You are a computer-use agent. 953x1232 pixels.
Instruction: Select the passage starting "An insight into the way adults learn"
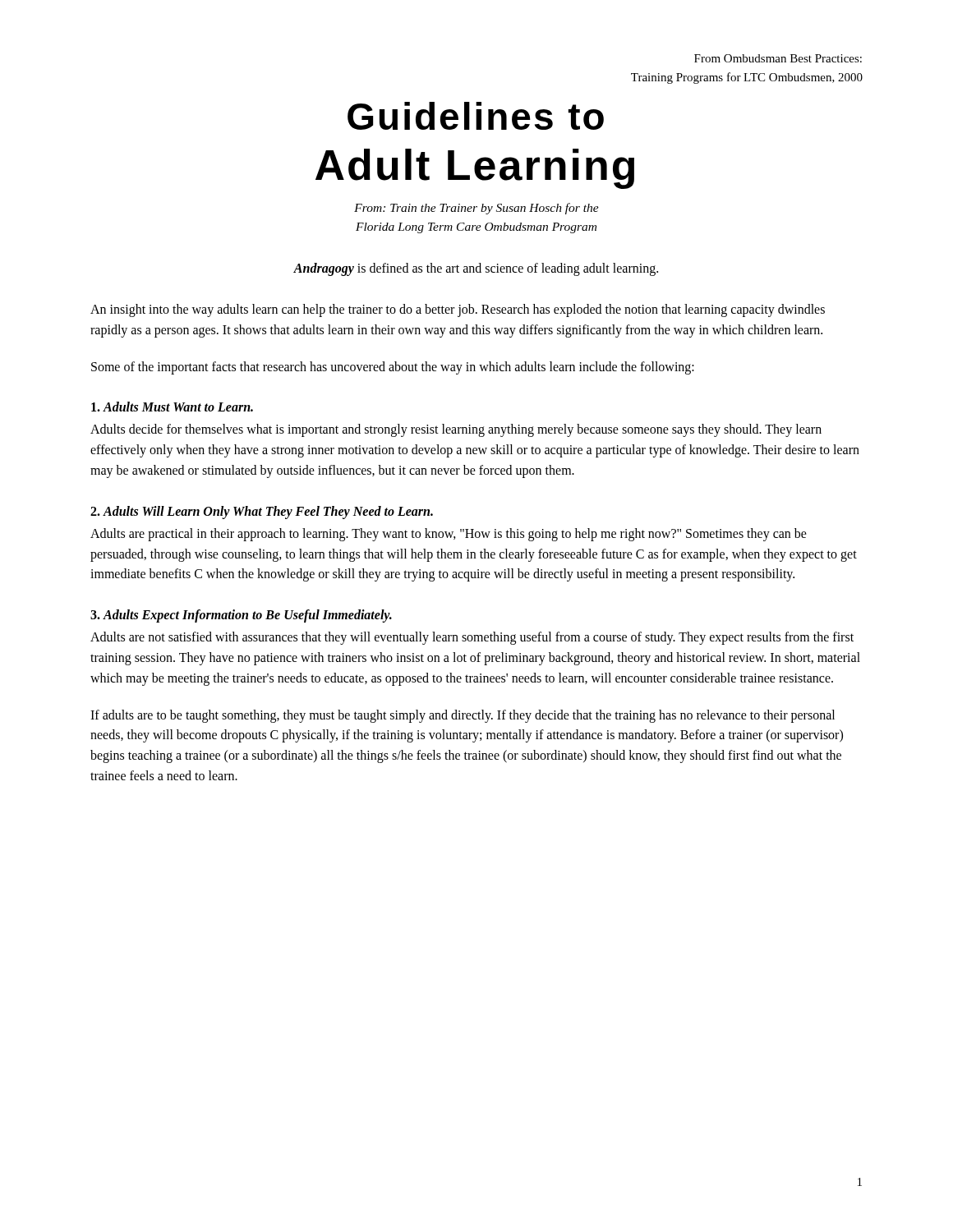(x=458, y=319)
